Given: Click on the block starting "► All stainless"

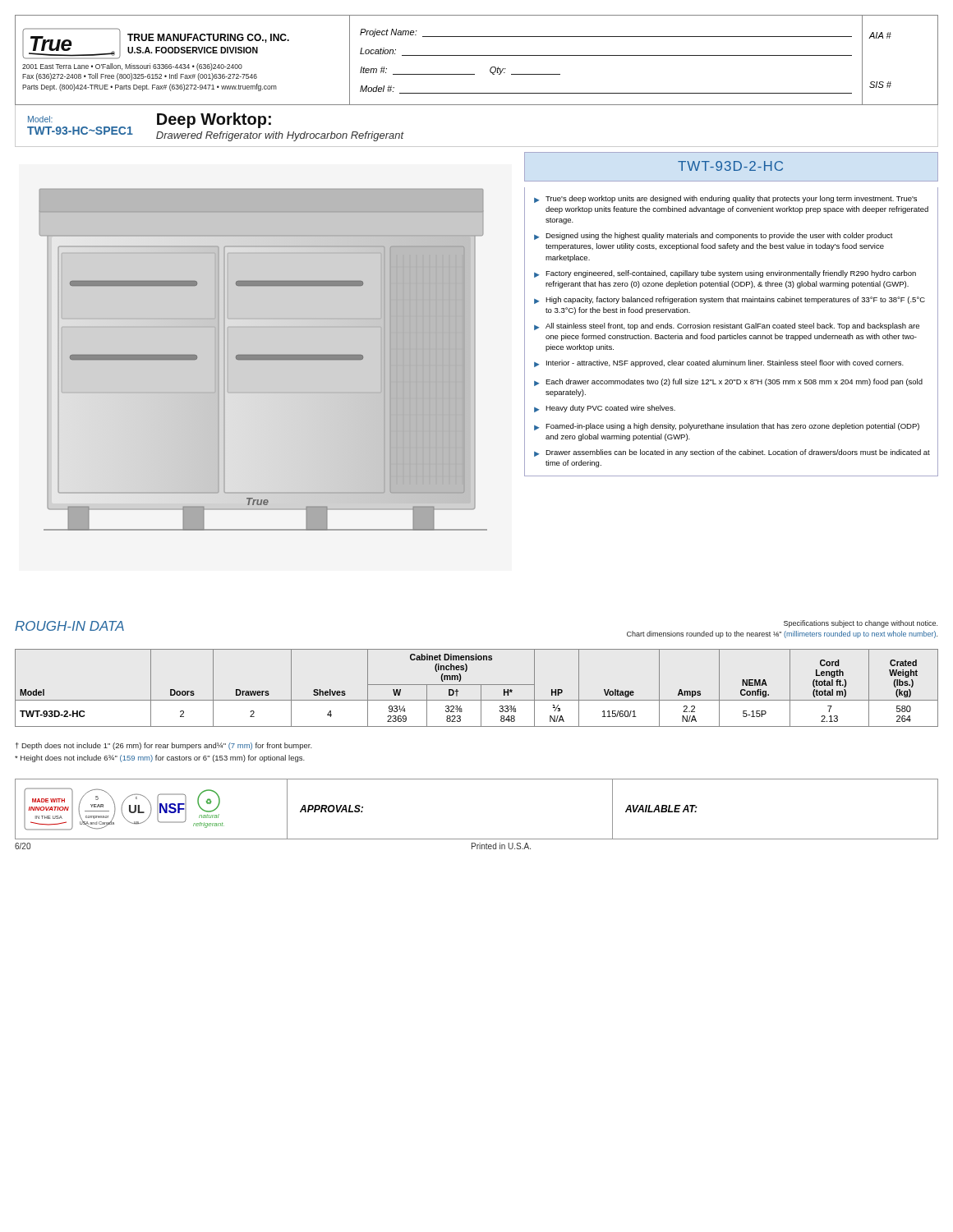Looking at the screenshot, I should [x=731, y=337].
